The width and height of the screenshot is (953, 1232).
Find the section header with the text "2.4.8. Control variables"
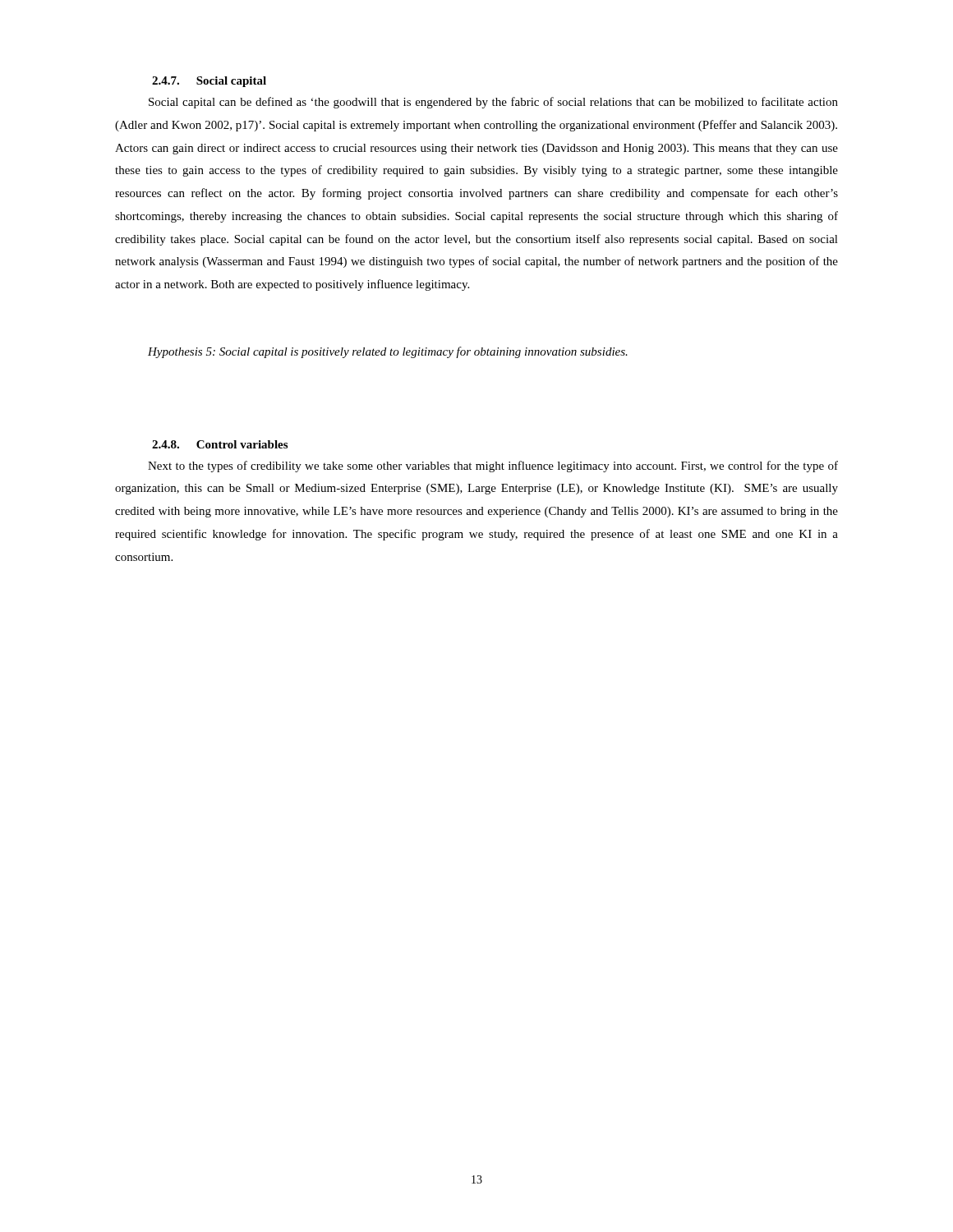[202, 444]
